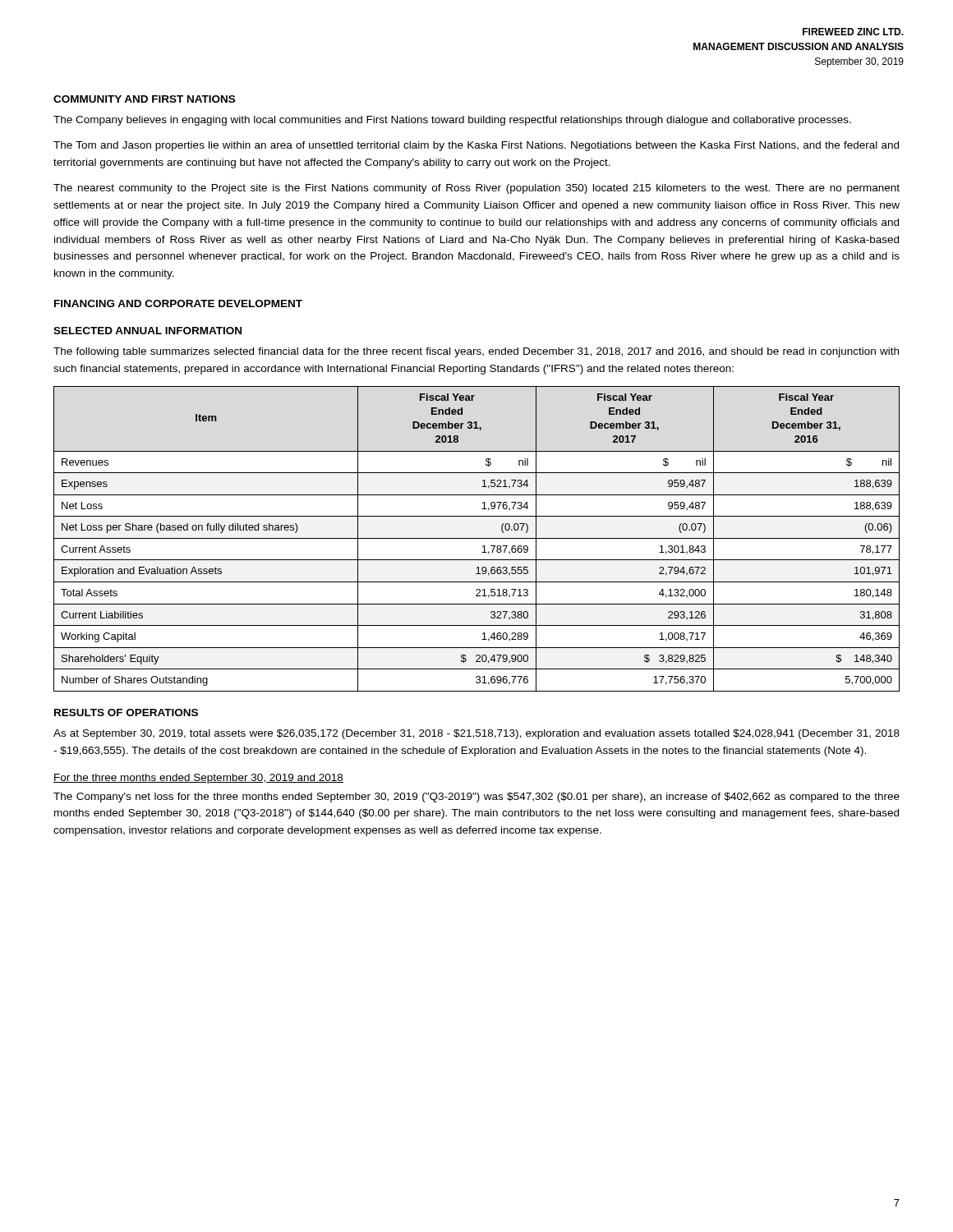The image size is (953, 1232).
Task: Select the text block starting "SELECTED ANNUAL INFORMATION"
Action: [x=148, y=331]
